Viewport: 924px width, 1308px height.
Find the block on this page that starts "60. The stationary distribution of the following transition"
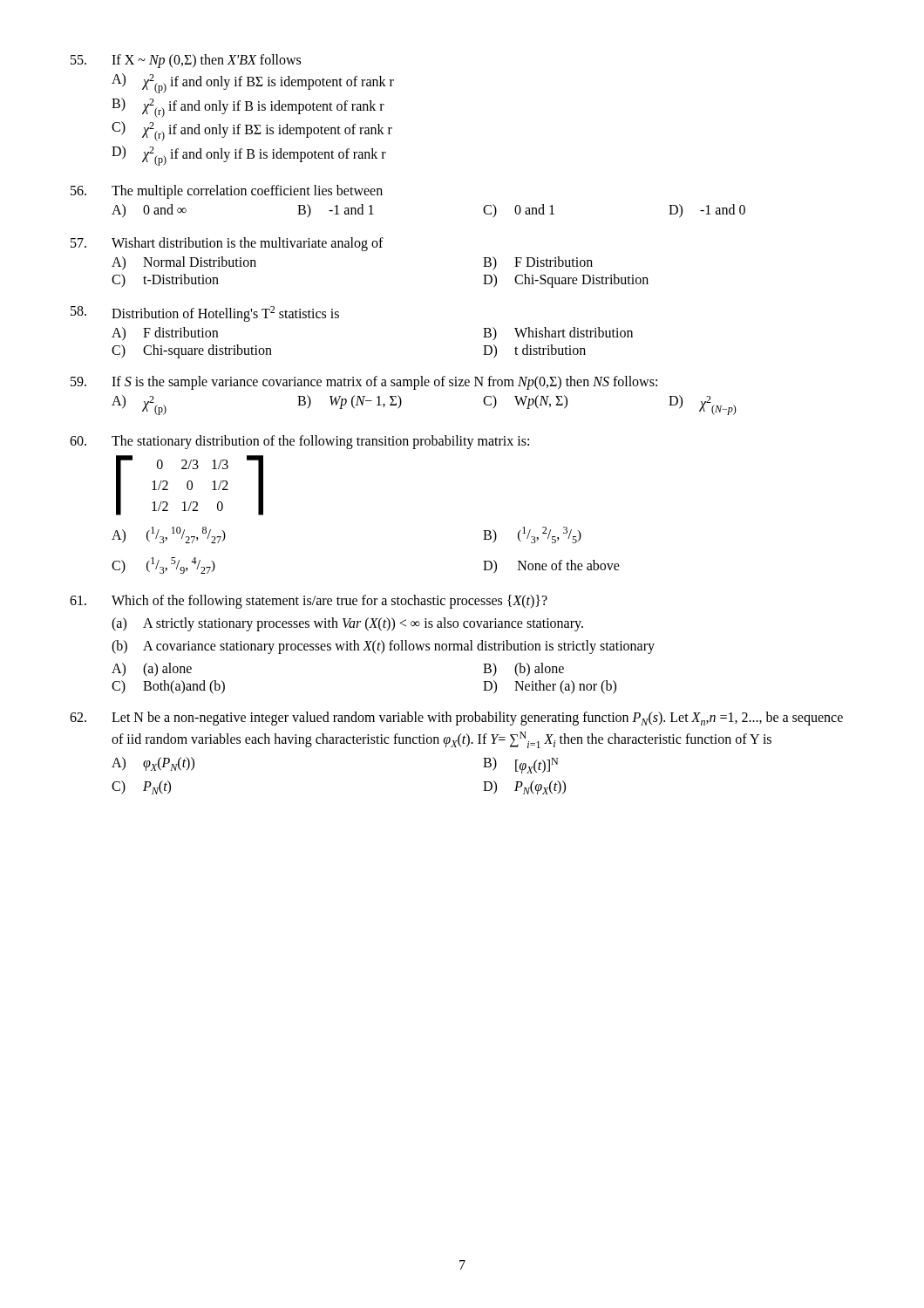click(299, 442)
